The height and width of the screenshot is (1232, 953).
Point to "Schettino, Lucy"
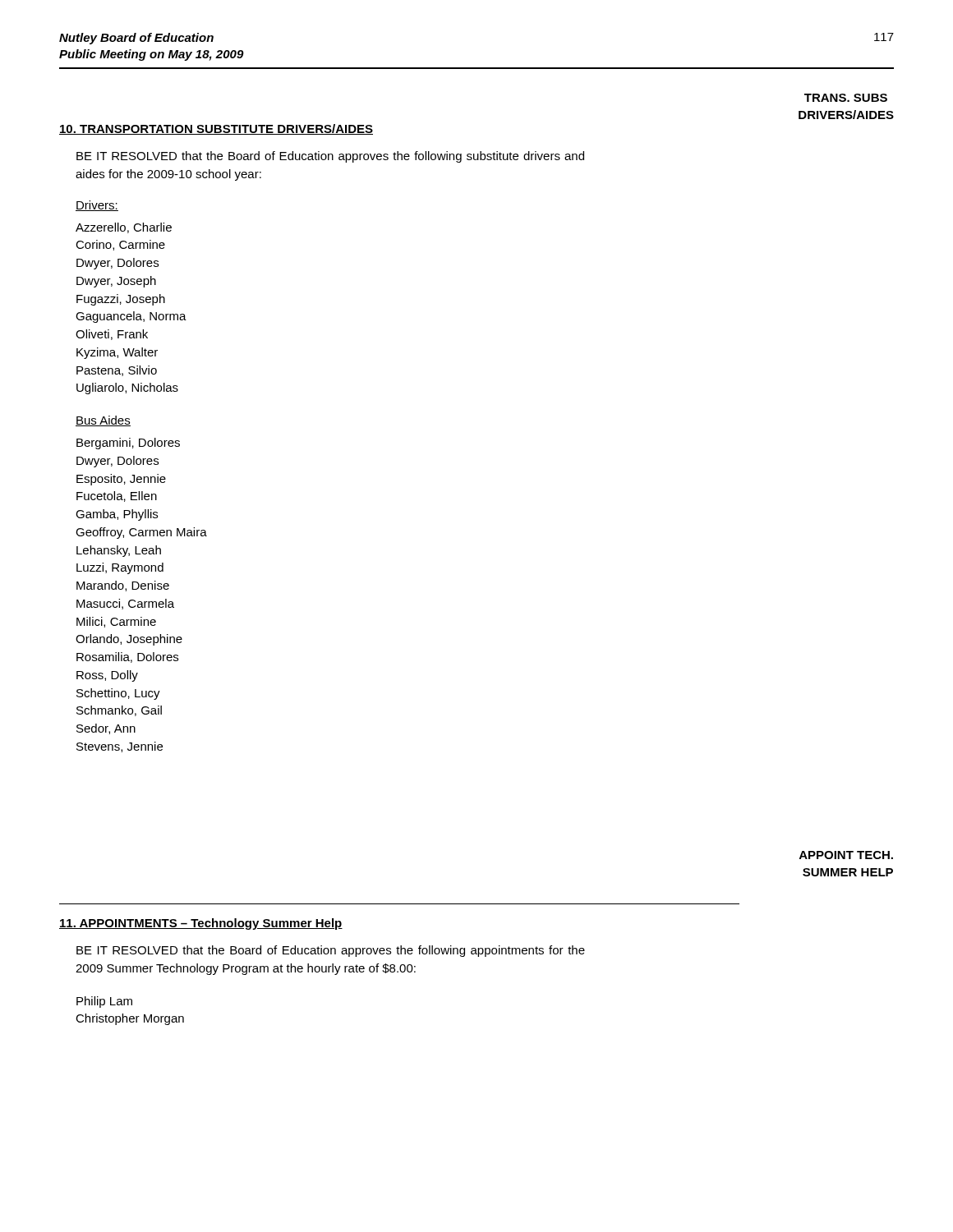[118, 692]
